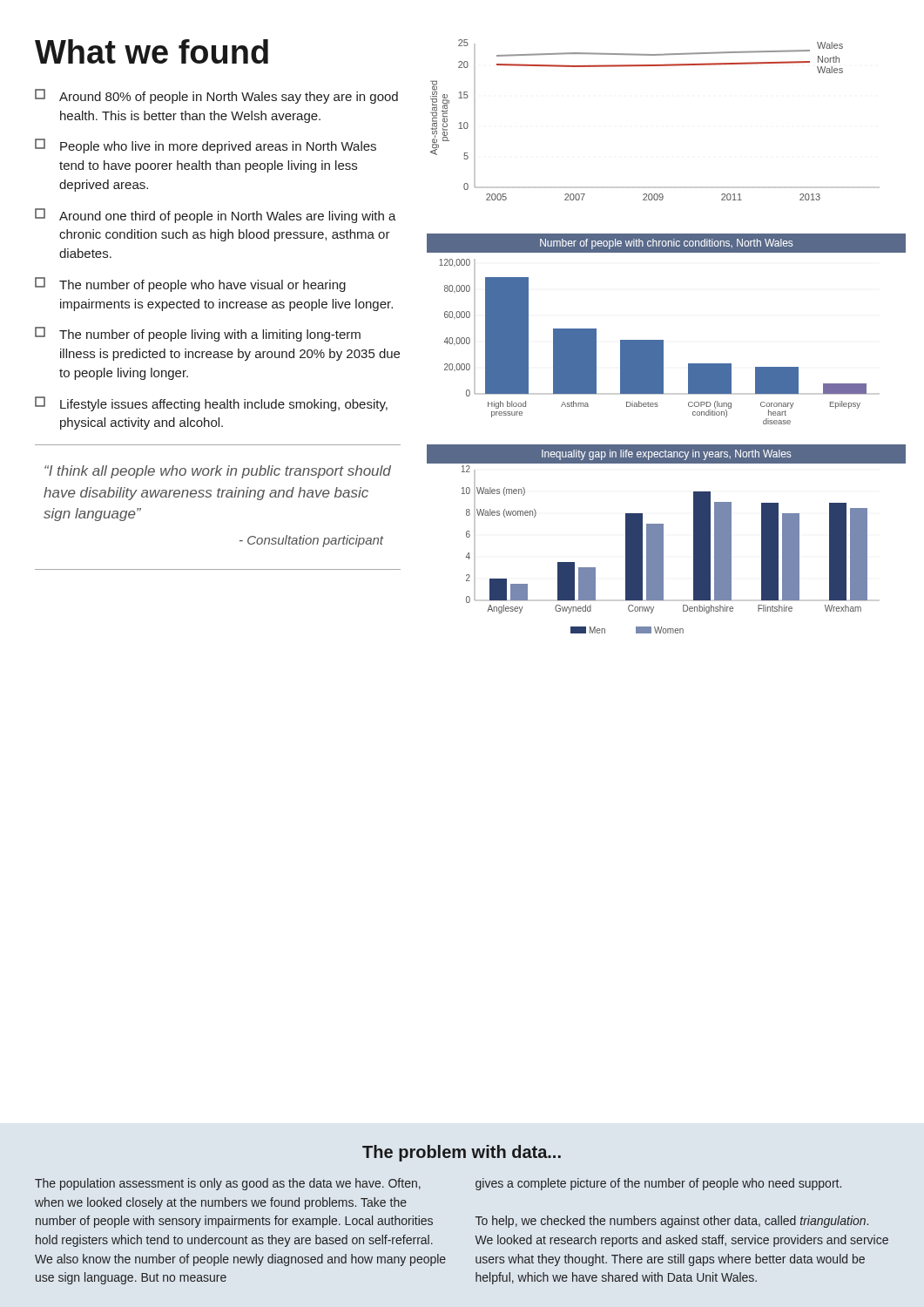Select the line chart
This screenshot has width=924, height=1307.
(666, 132)
